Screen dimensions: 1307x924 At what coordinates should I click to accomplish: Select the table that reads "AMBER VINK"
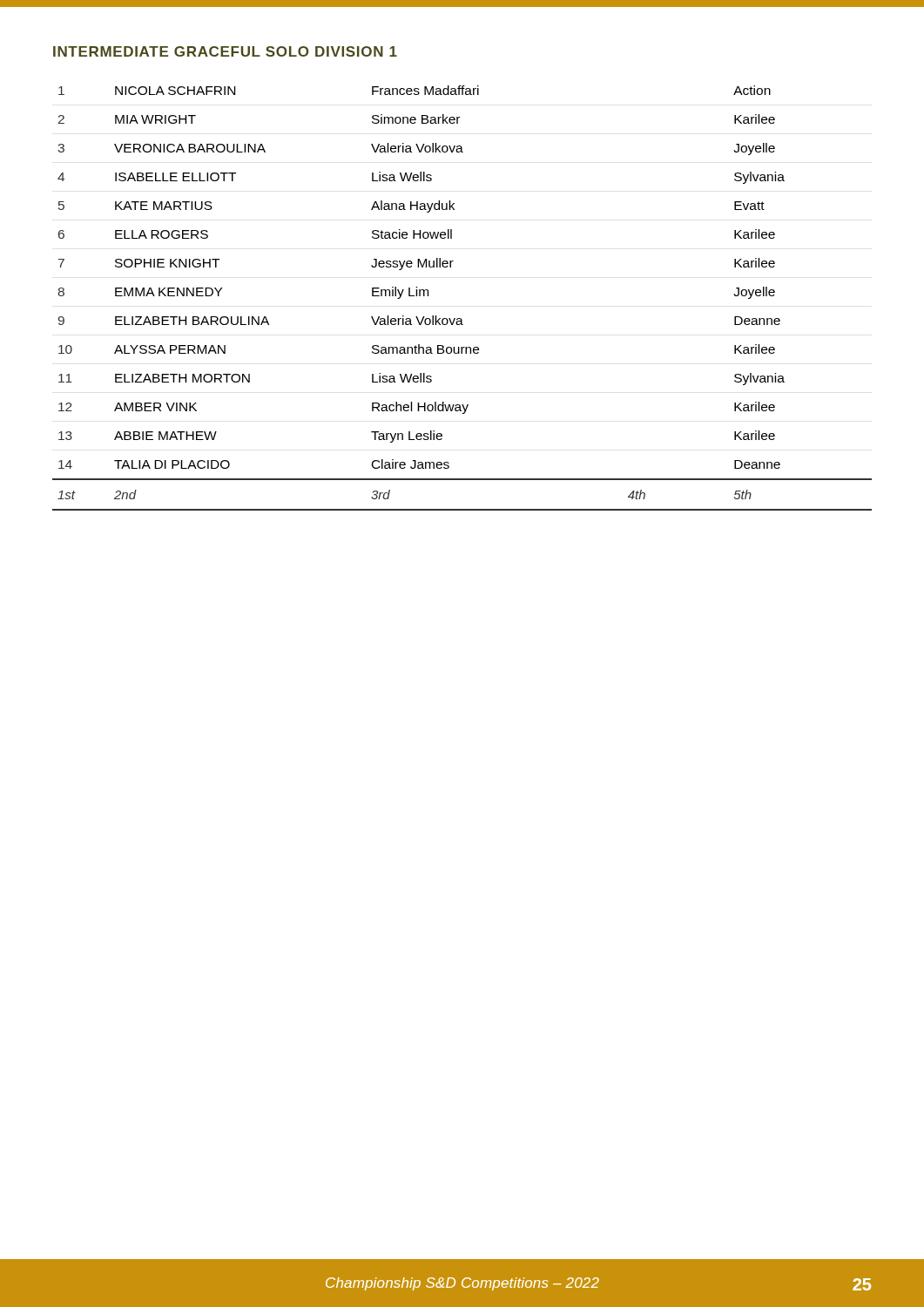[x=462, y=294]
